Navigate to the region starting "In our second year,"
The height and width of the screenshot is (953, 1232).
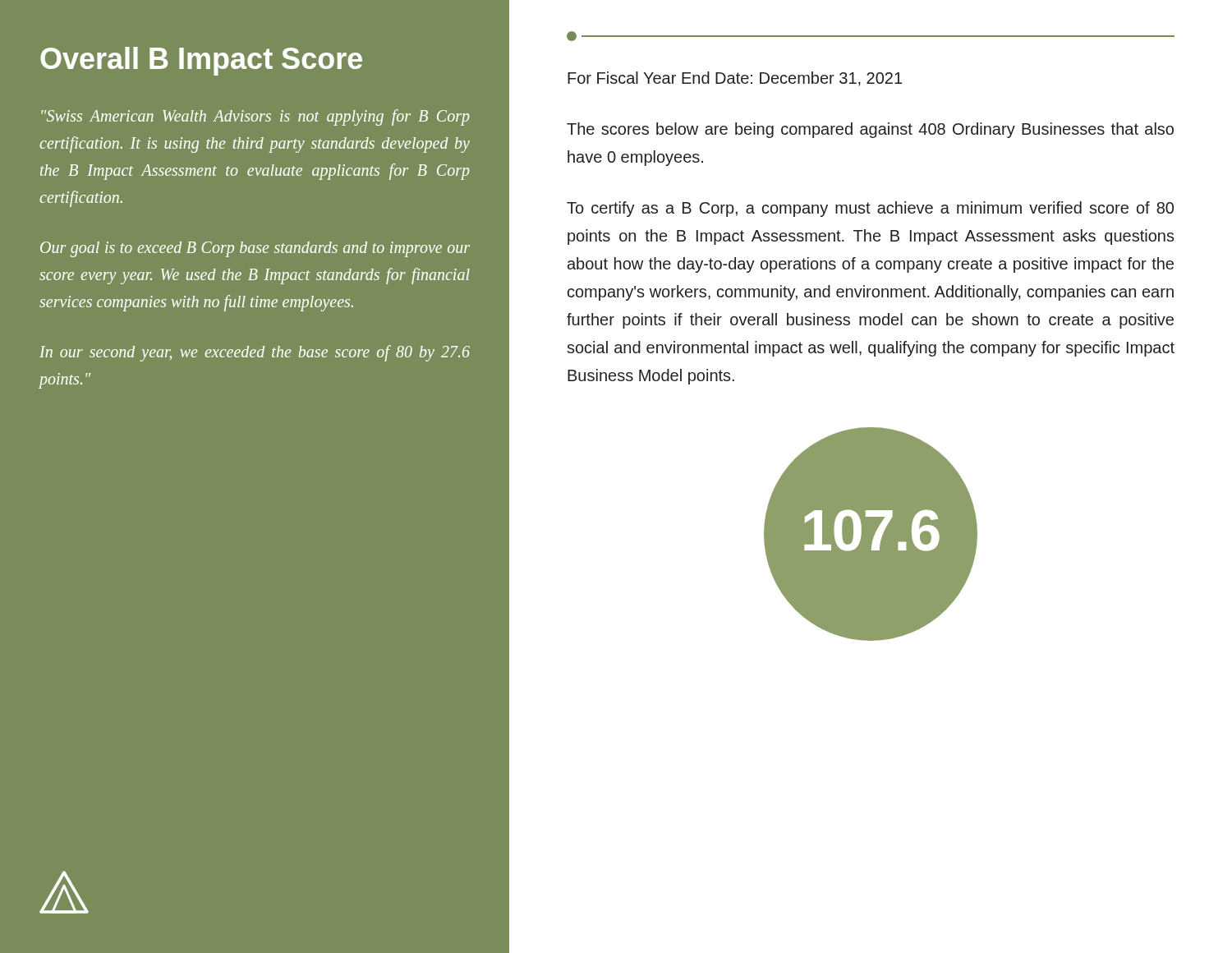(255, 365)
